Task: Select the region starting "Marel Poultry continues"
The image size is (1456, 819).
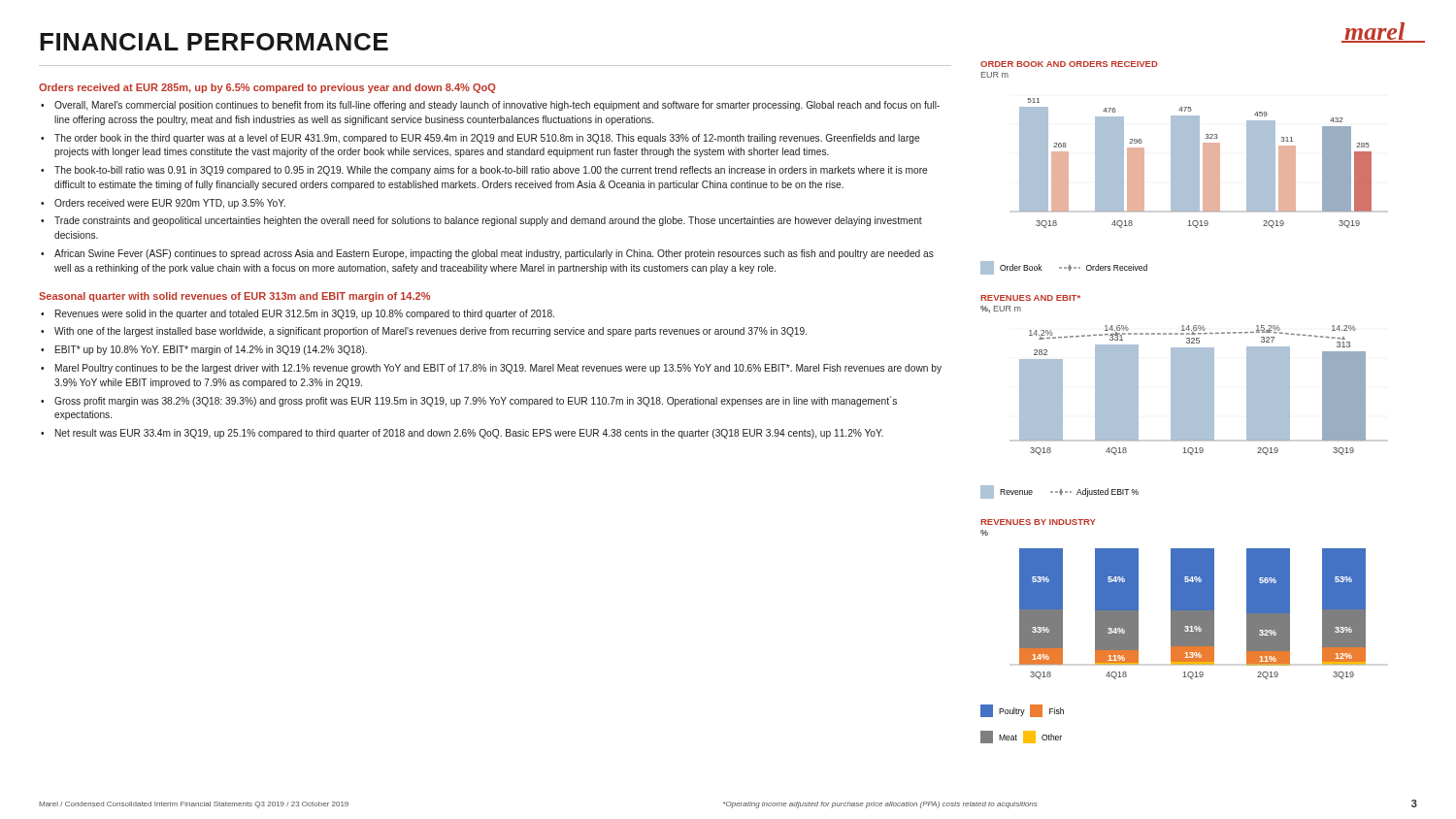Action: [x=498, y=375]
